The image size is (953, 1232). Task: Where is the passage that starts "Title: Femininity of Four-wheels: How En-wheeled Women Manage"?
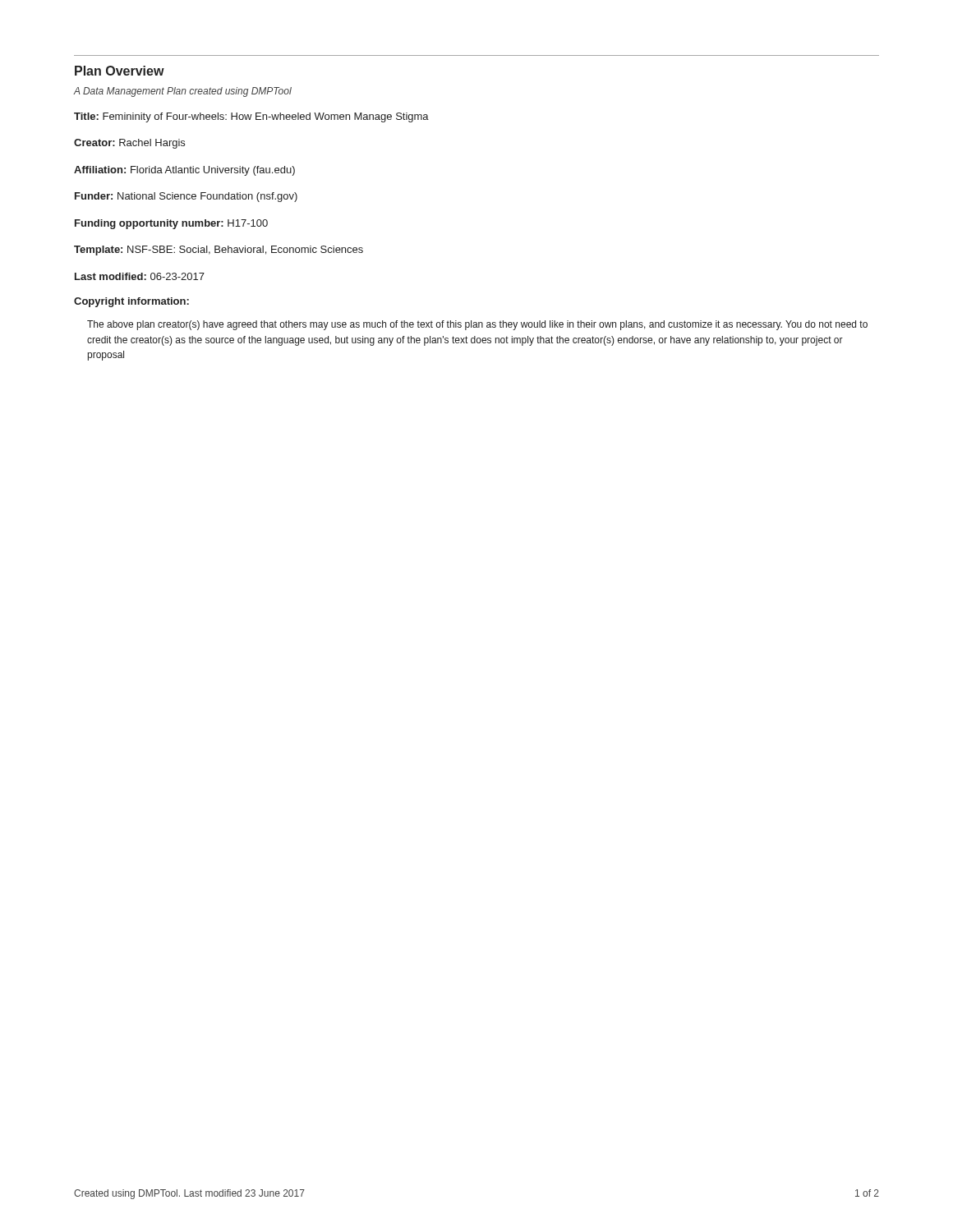coord(251,117)
